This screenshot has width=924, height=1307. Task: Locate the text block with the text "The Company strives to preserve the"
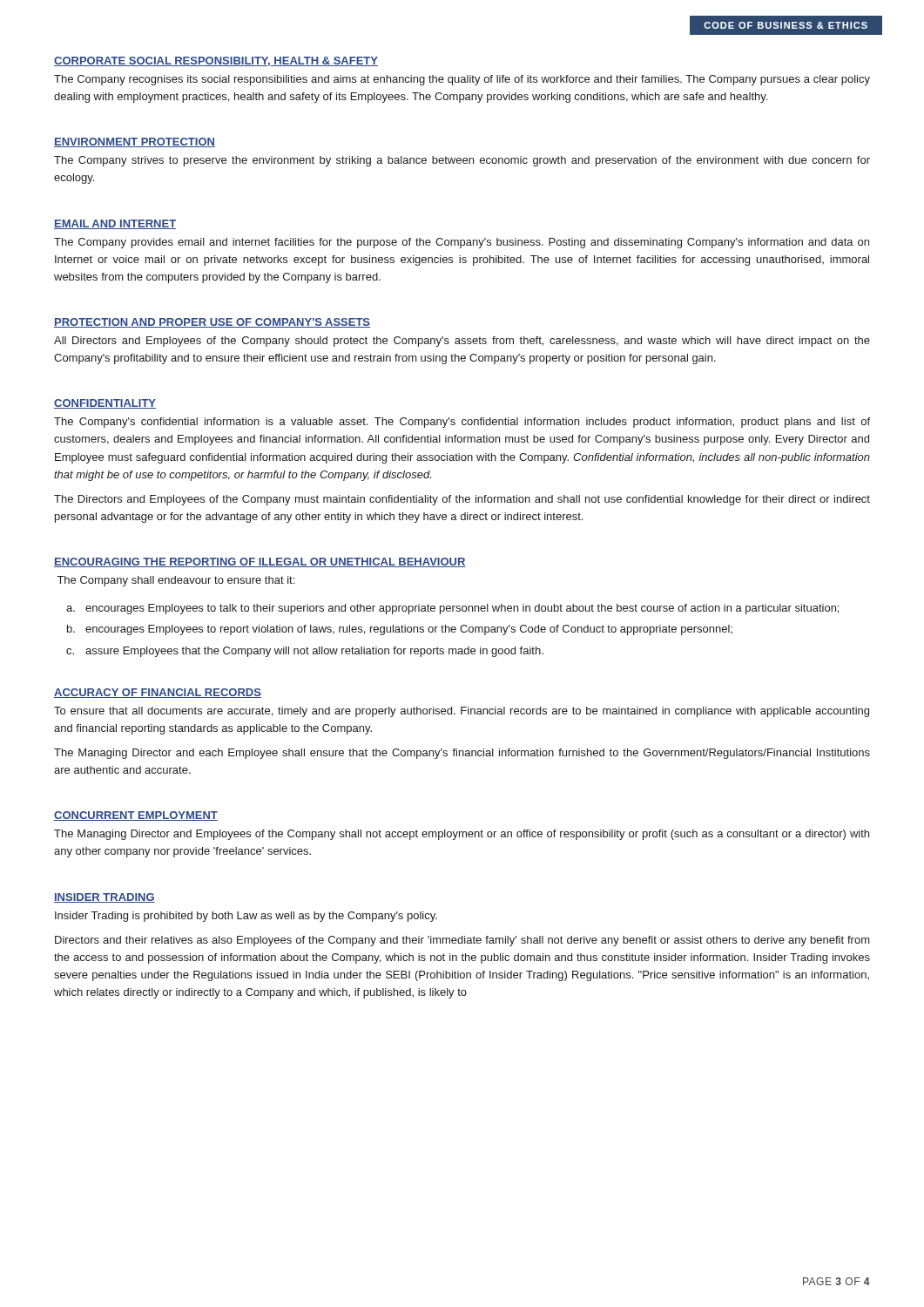(x=462, y=169)
